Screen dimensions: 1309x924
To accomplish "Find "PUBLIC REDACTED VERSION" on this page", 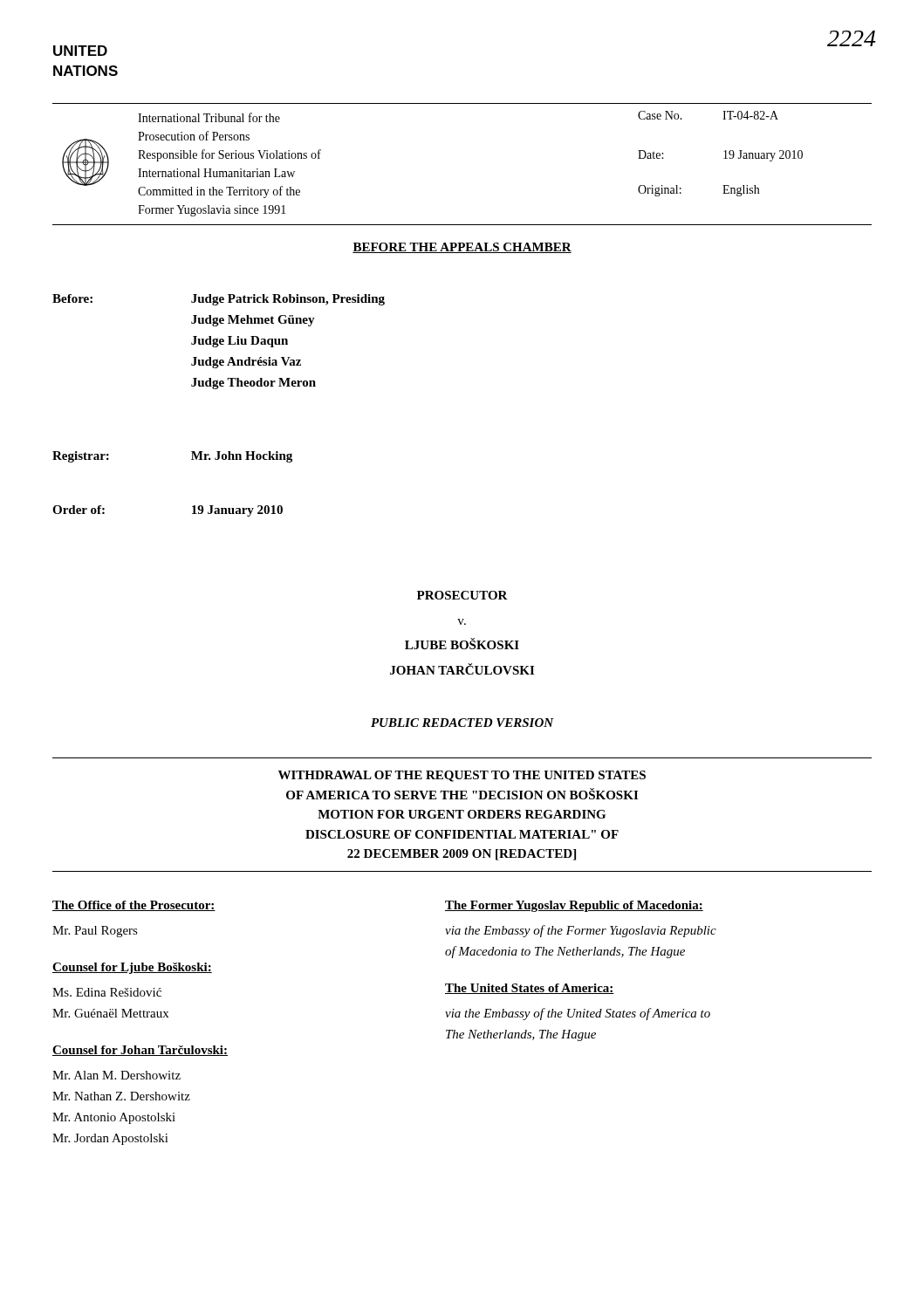I will tap(462, 723).
